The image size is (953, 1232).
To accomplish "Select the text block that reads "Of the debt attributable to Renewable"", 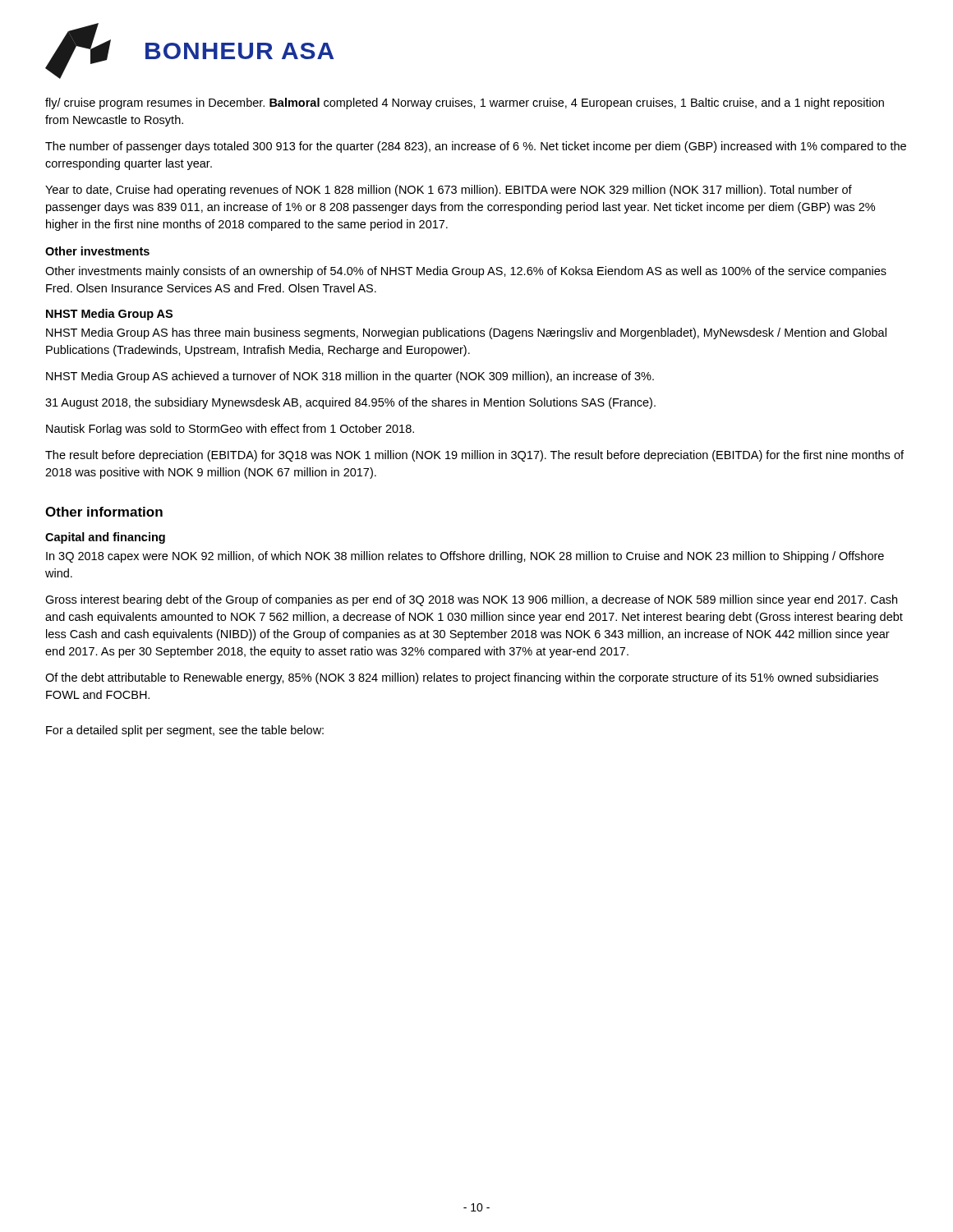I will pos(462,687).
